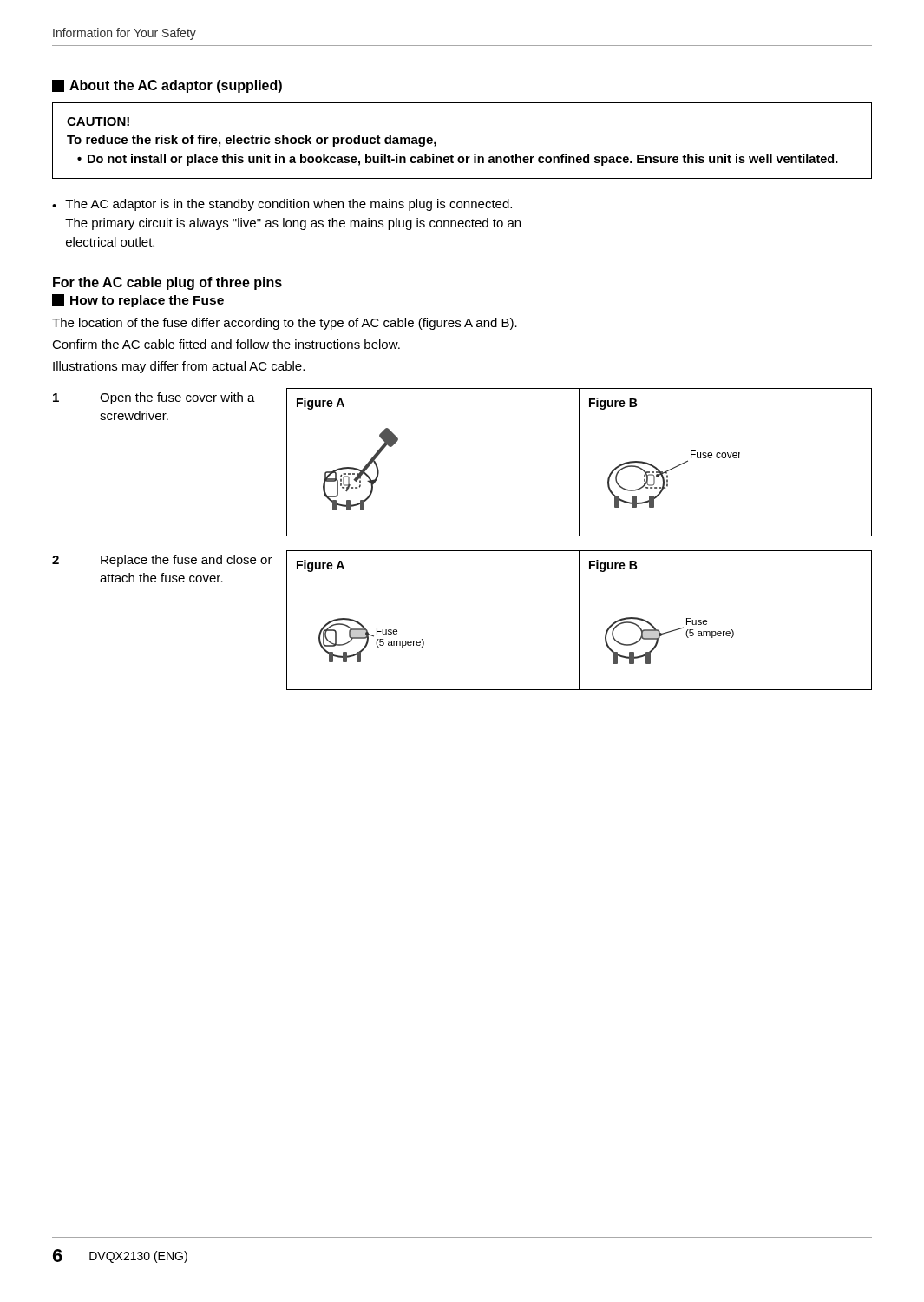
Task: Point to "Illustrations may differ from actual AC cable."
Action: tap(179, 366)
